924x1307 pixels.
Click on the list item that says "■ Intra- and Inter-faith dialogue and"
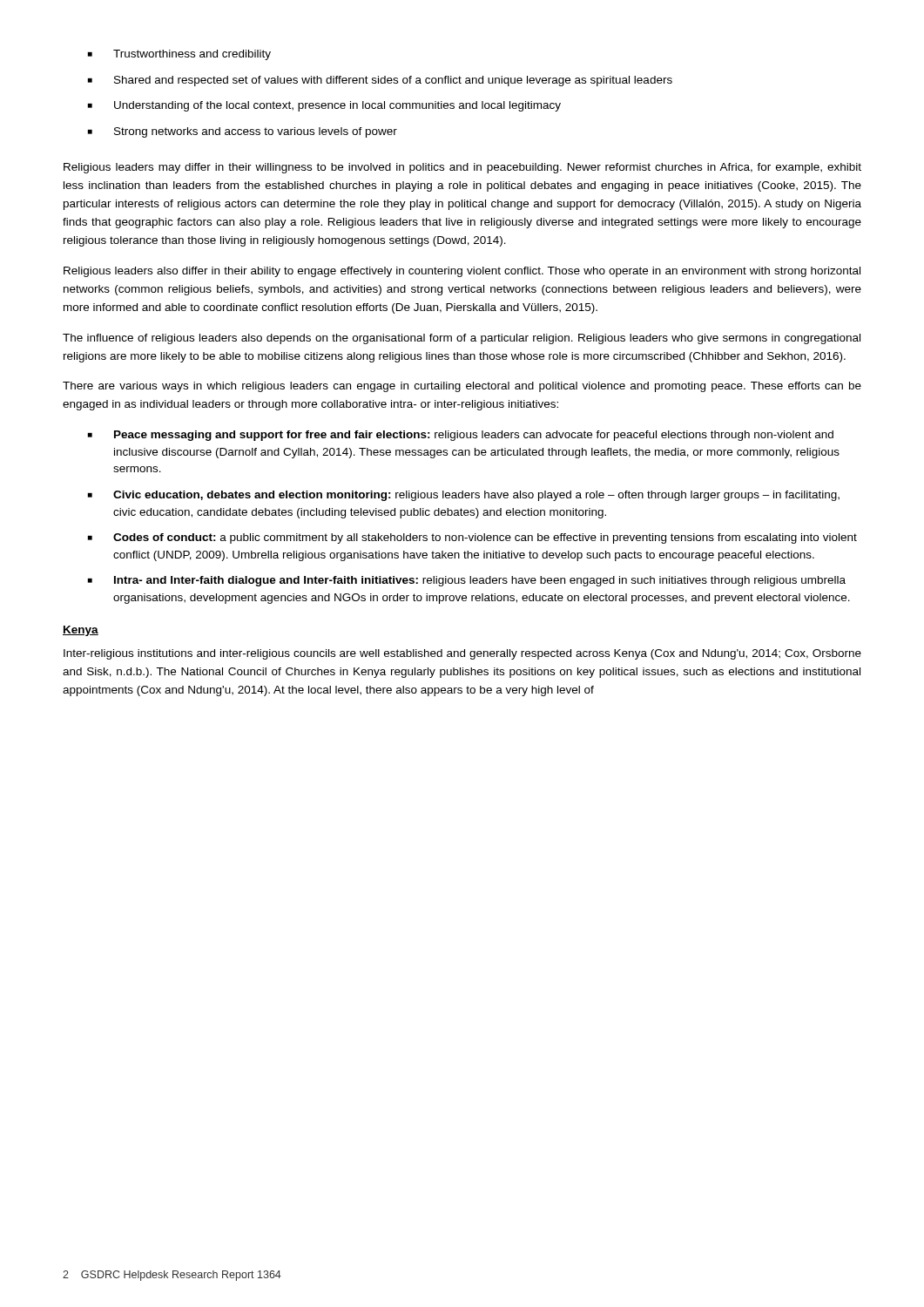[x=474, y=589]
